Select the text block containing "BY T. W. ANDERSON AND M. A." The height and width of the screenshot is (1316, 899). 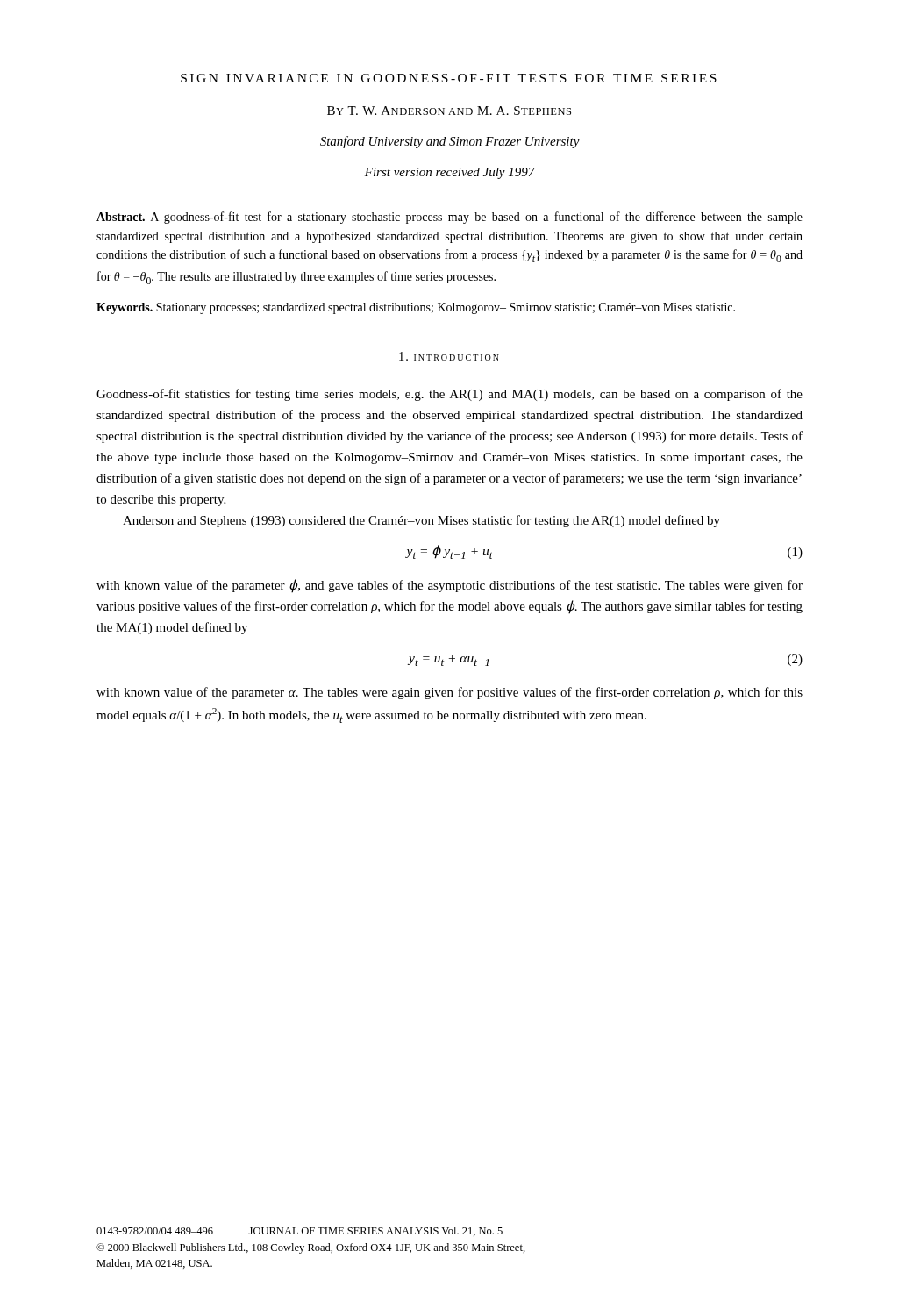click(450, 111)
